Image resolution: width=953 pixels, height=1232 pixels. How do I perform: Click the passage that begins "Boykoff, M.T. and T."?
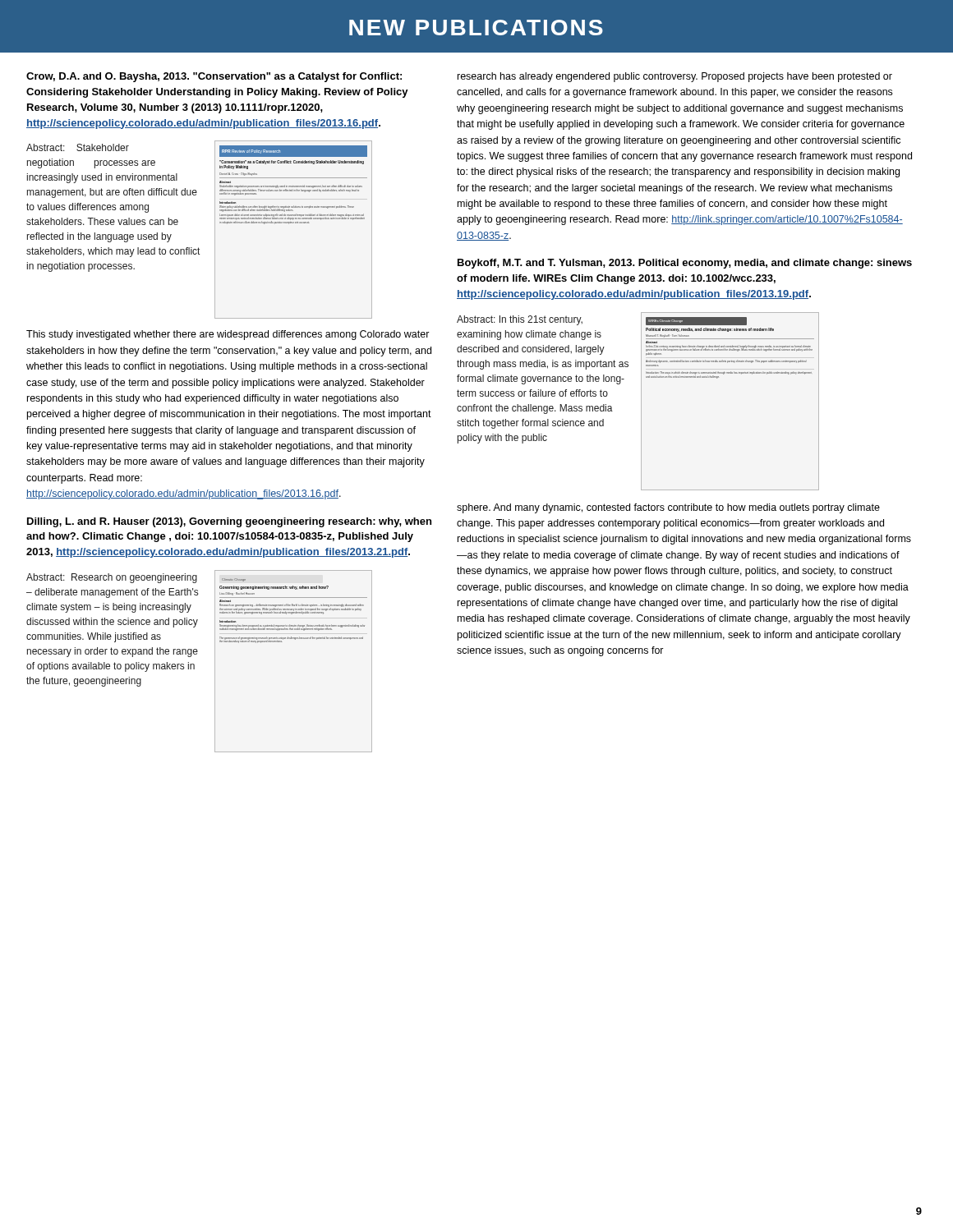tap(684, 278)
